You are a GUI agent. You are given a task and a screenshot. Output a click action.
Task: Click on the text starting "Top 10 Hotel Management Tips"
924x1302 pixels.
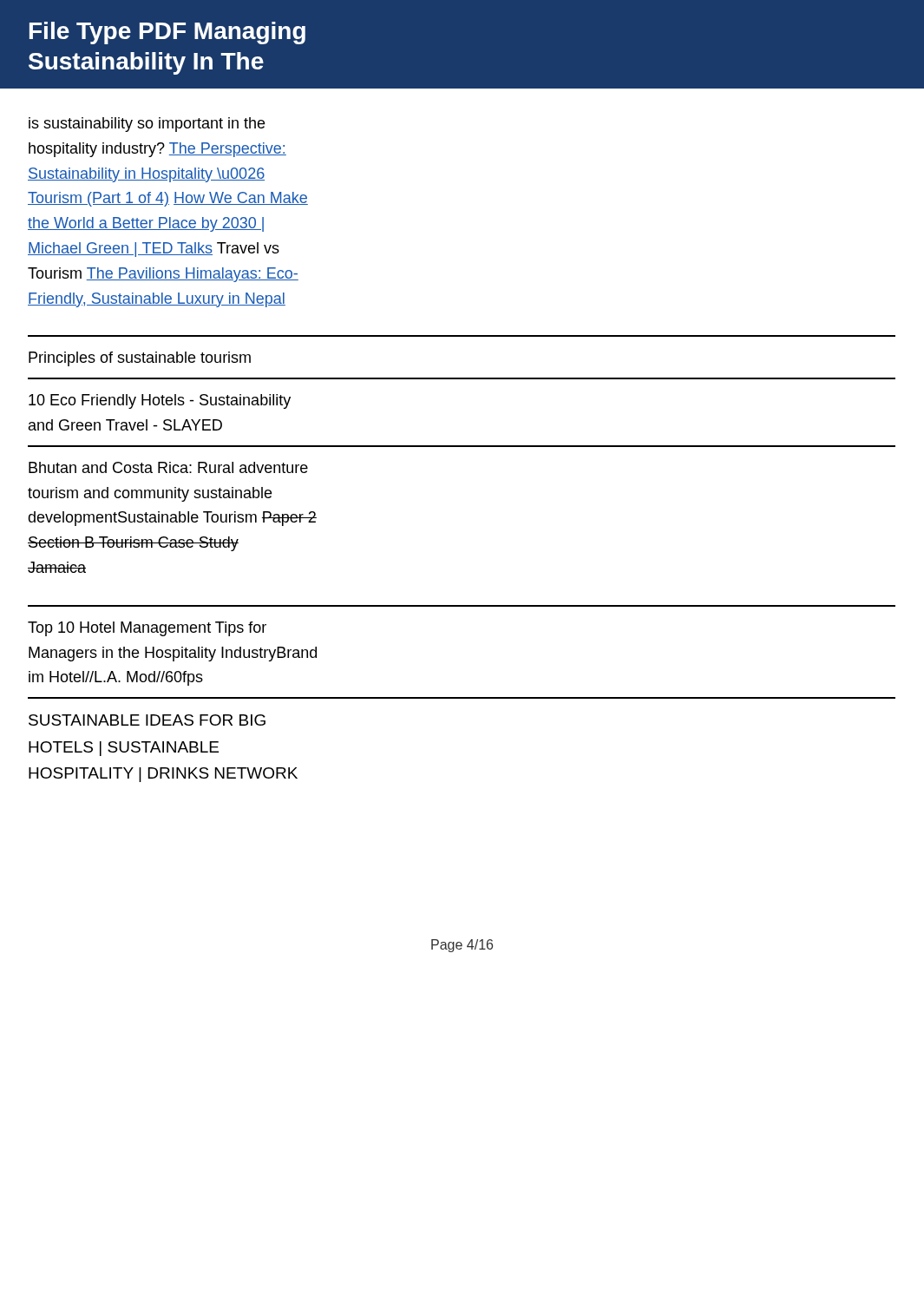click(173, 652)
